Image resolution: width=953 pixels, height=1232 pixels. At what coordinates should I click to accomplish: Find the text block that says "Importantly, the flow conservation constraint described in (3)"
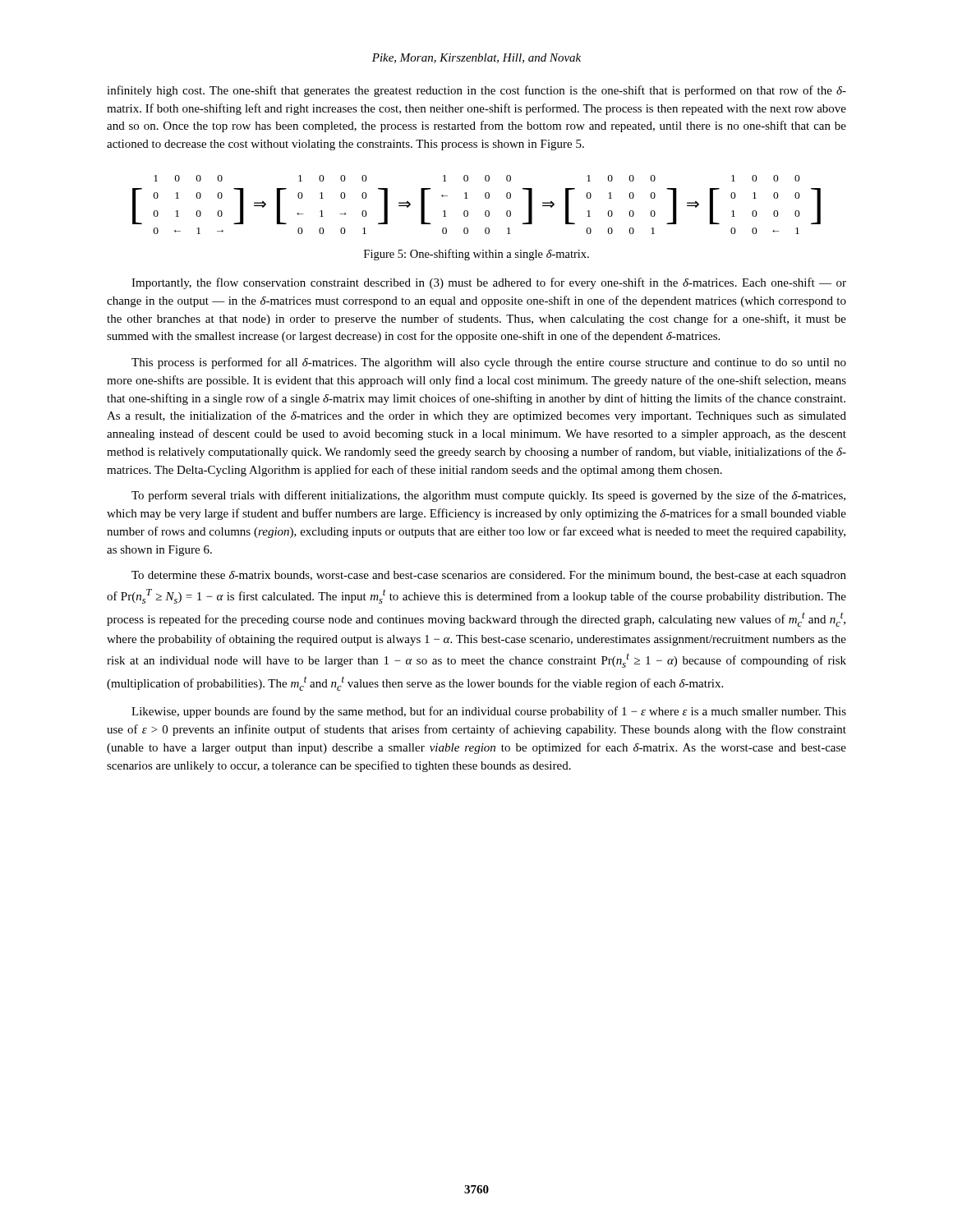click(476, 309)
